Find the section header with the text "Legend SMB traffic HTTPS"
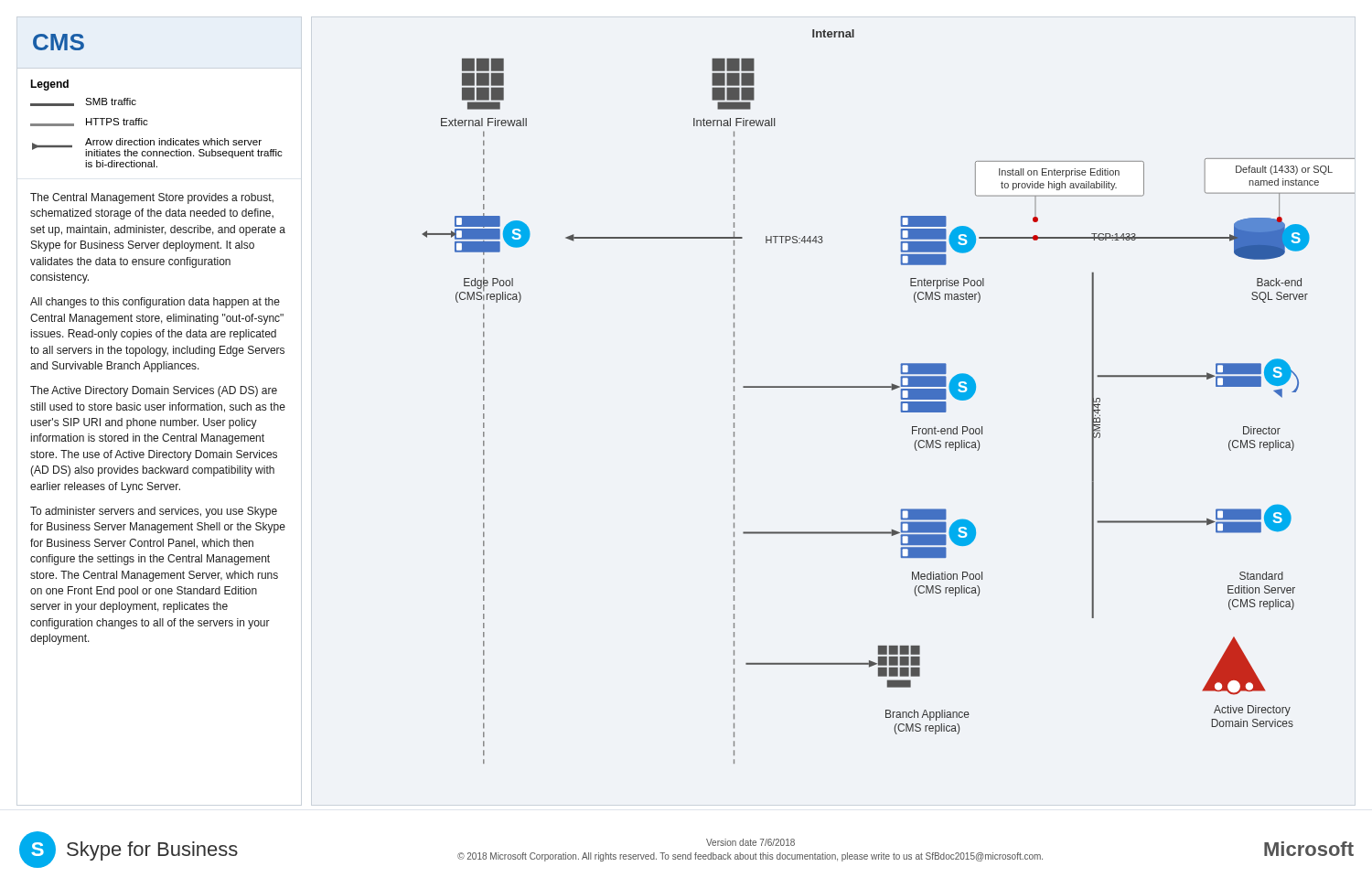This screenshot has height=888, width=1372. tap(159, 123)
